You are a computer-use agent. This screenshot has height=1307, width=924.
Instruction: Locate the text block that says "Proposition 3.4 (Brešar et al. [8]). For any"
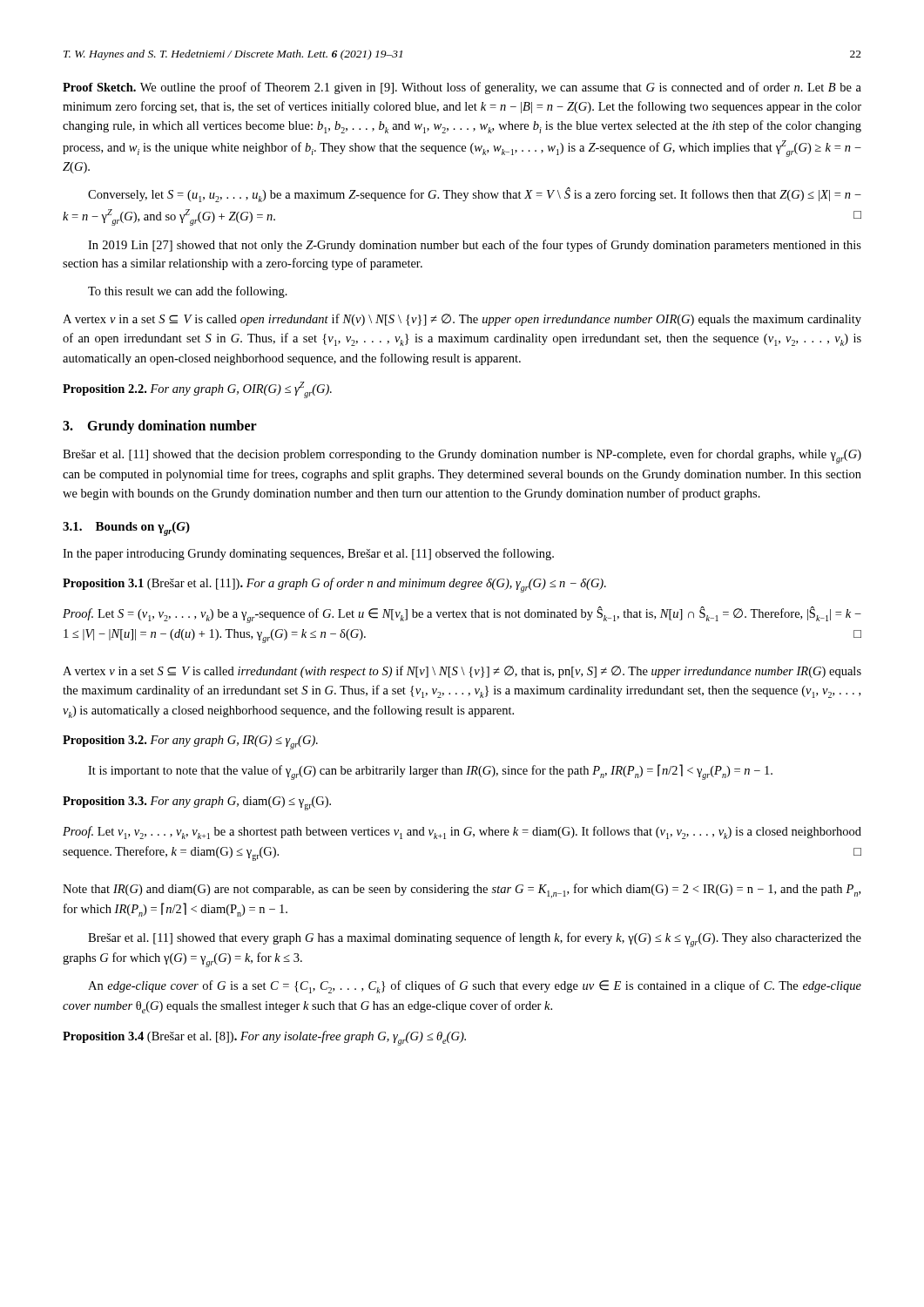pos(462,1037)
